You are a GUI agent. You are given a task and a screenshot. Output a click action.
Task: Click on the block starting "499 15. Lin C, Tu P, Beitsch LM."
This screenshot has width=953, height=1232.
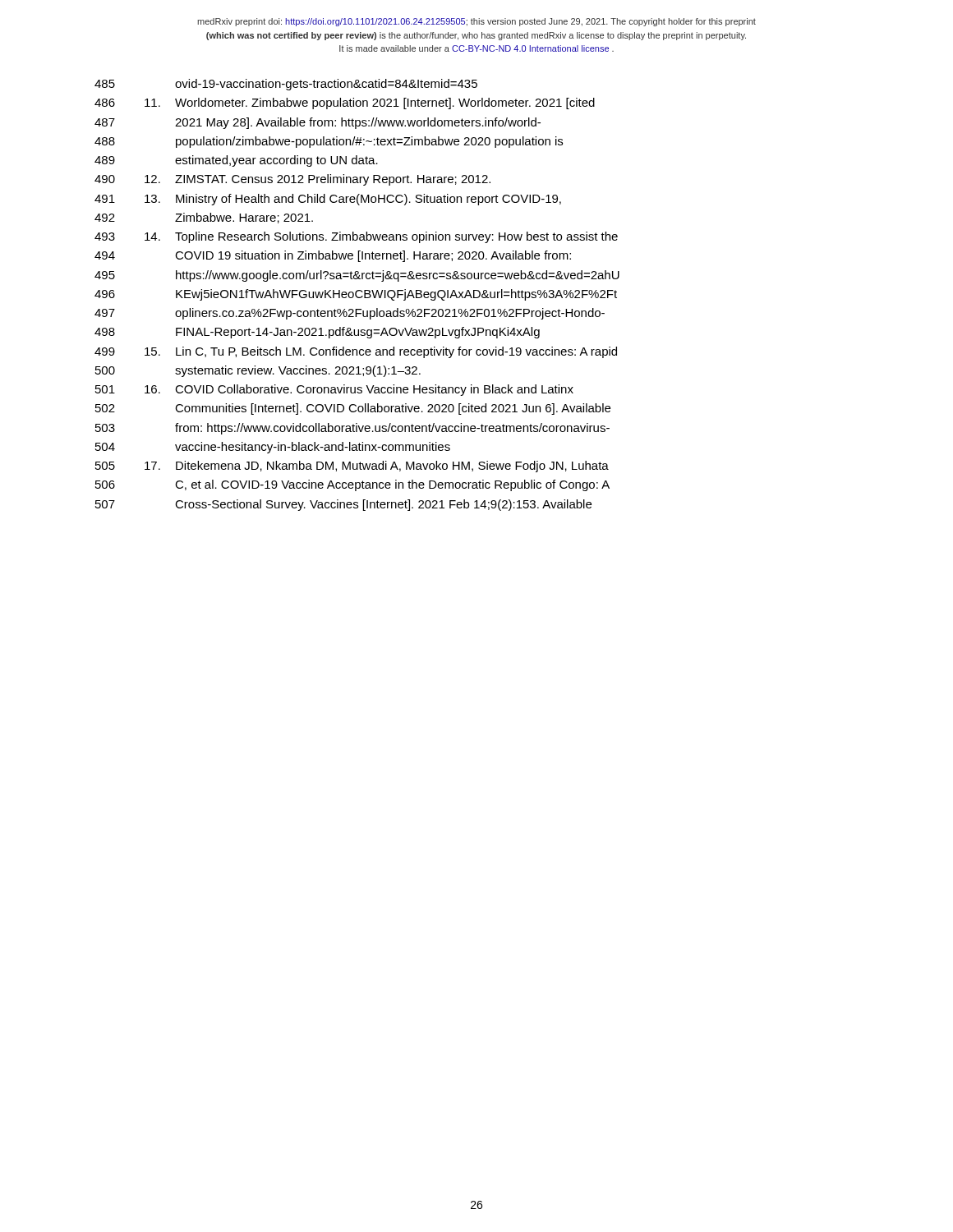476,351
